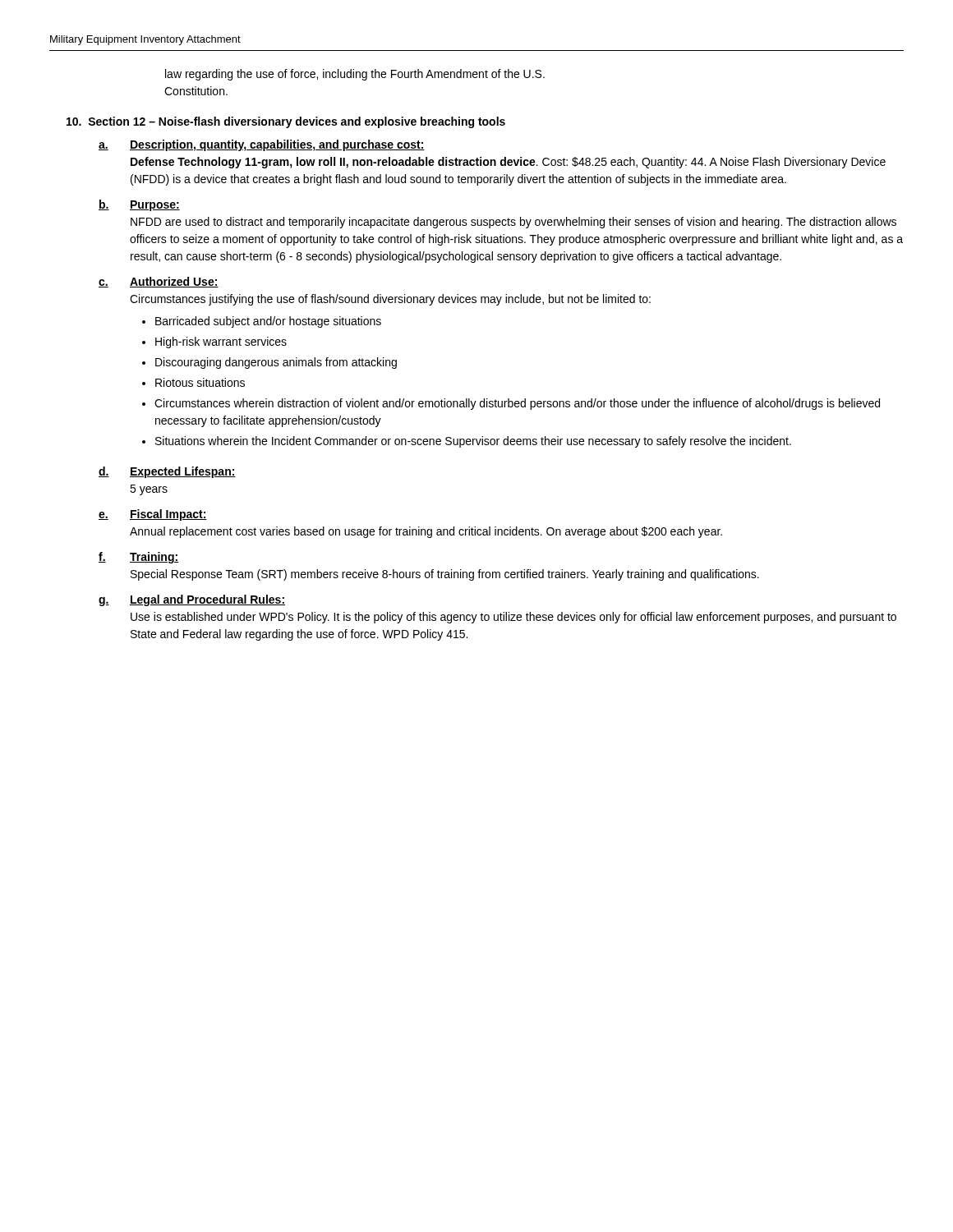Where is the passage that starts "f. Training: Special"?
The image size is (953, 1232).
[x=501, y=566]
